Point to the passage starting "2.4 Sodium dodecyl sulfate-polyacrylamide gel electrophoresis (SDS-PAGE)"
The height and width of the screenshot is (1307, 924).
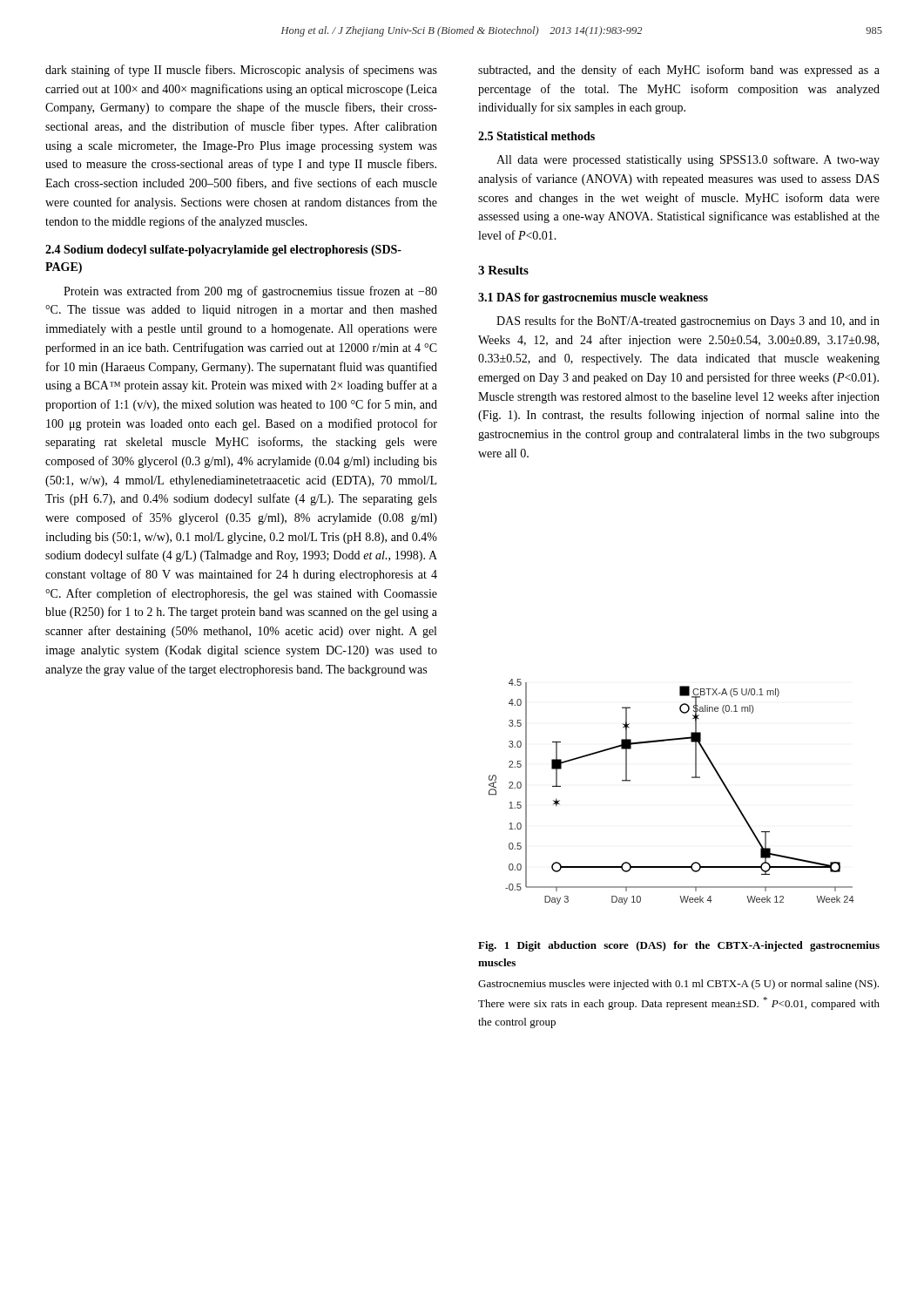click(223, 259)
